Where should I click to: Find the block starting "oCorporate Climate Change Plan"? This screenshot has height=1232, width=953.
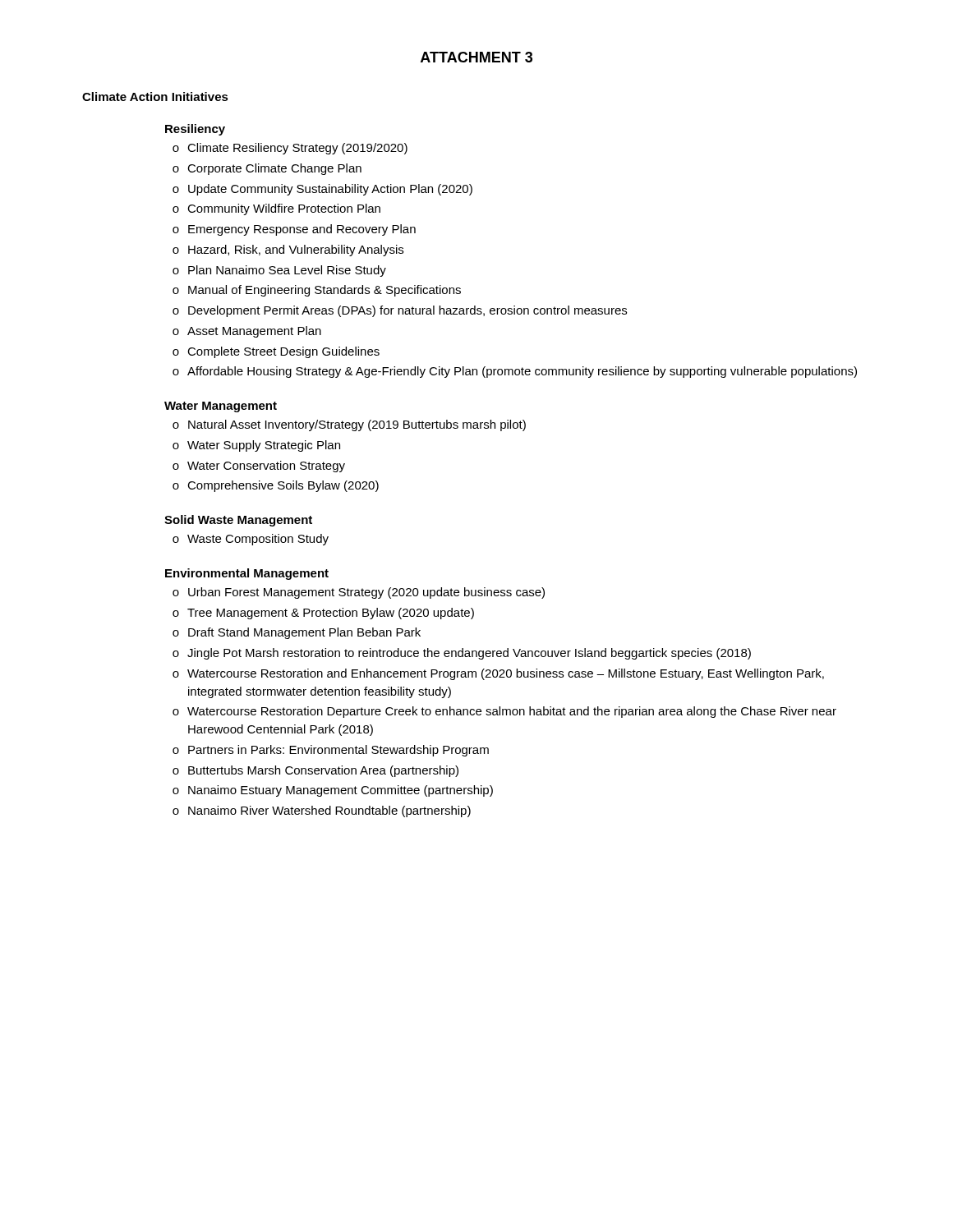267,169
